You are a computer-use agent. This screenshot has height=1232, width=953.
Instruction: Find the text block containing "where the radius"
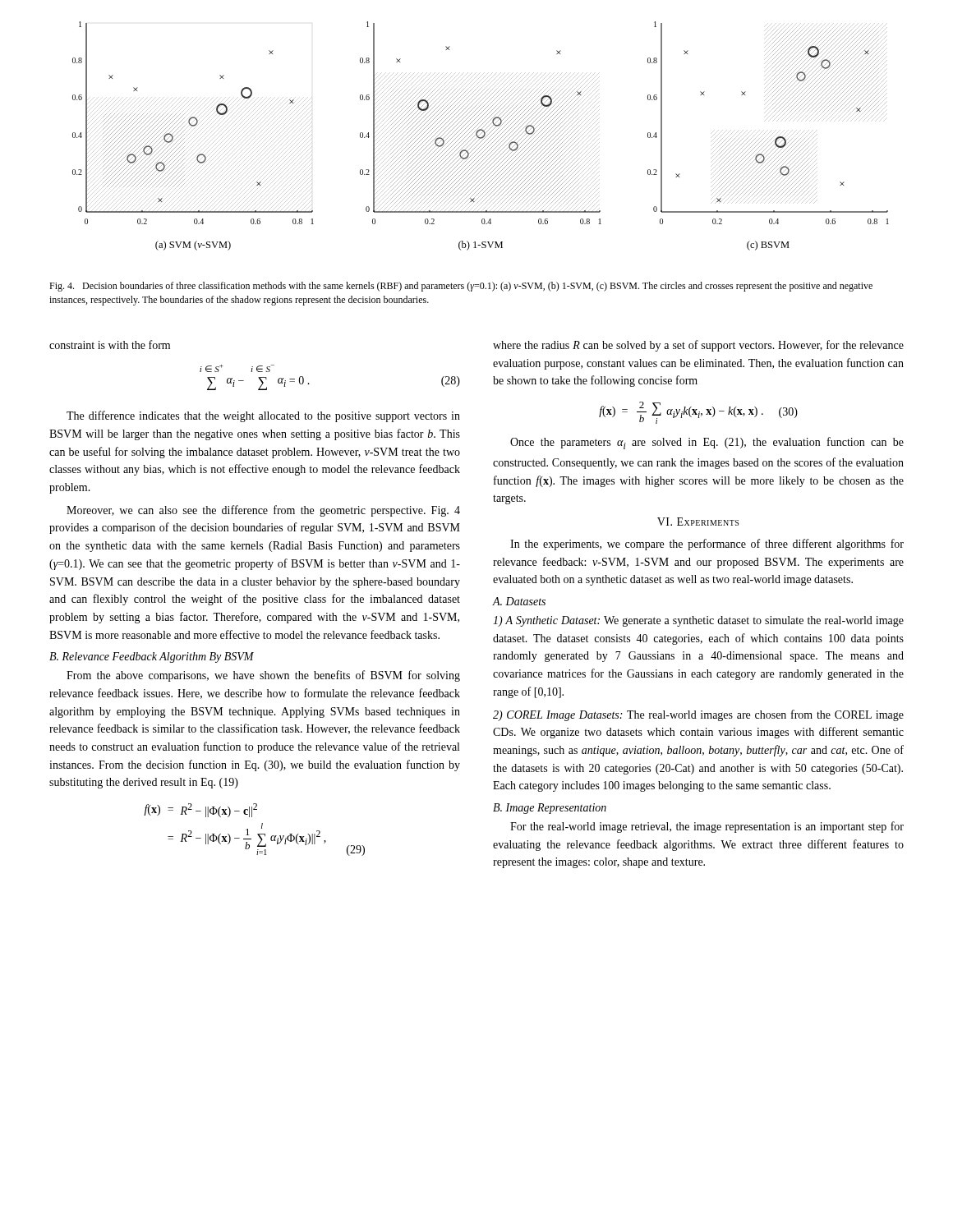(698, 363)
